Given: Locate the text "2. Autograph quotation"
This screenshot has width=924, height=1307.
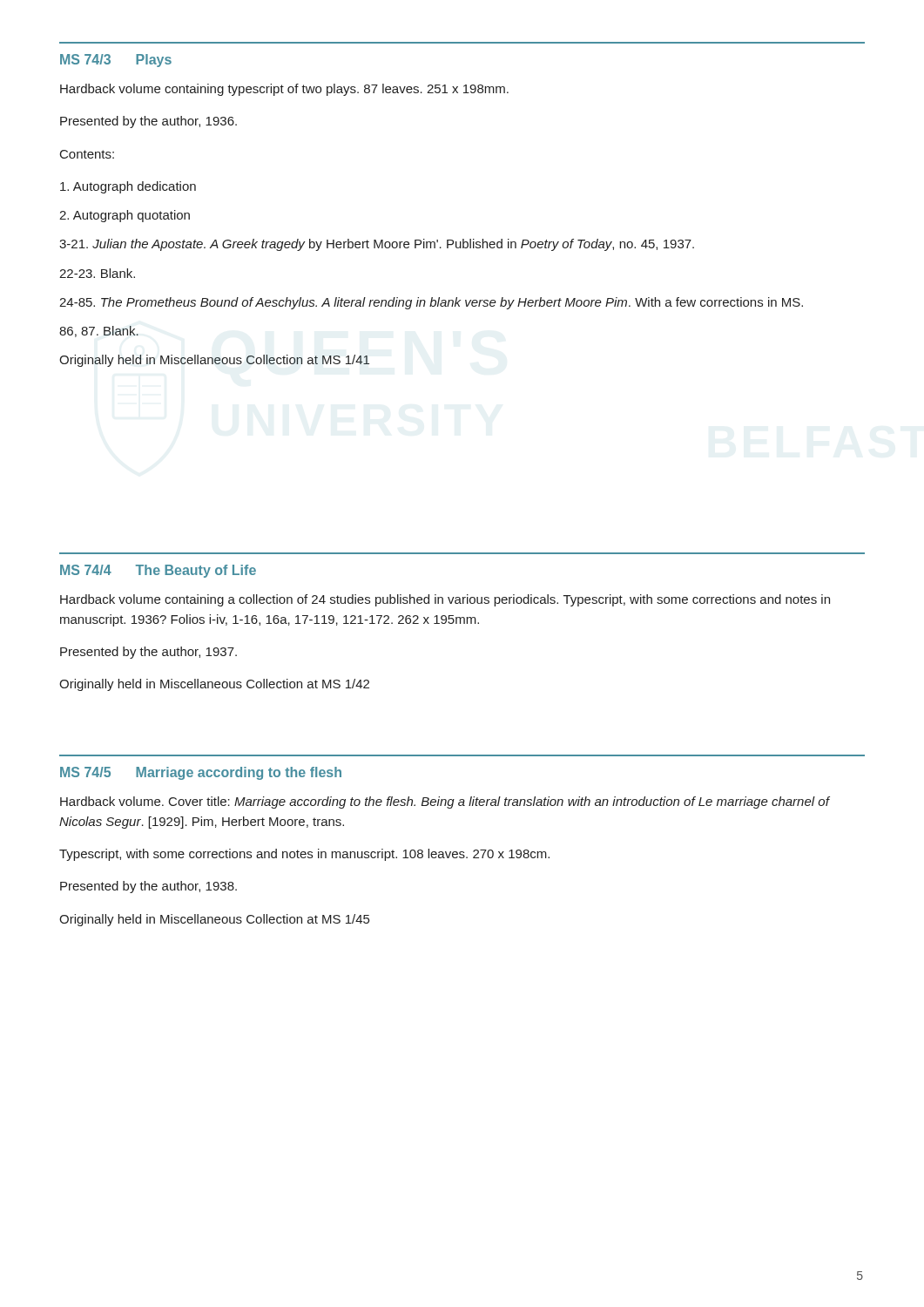Looking at the screenshot, I should (125, 215).
